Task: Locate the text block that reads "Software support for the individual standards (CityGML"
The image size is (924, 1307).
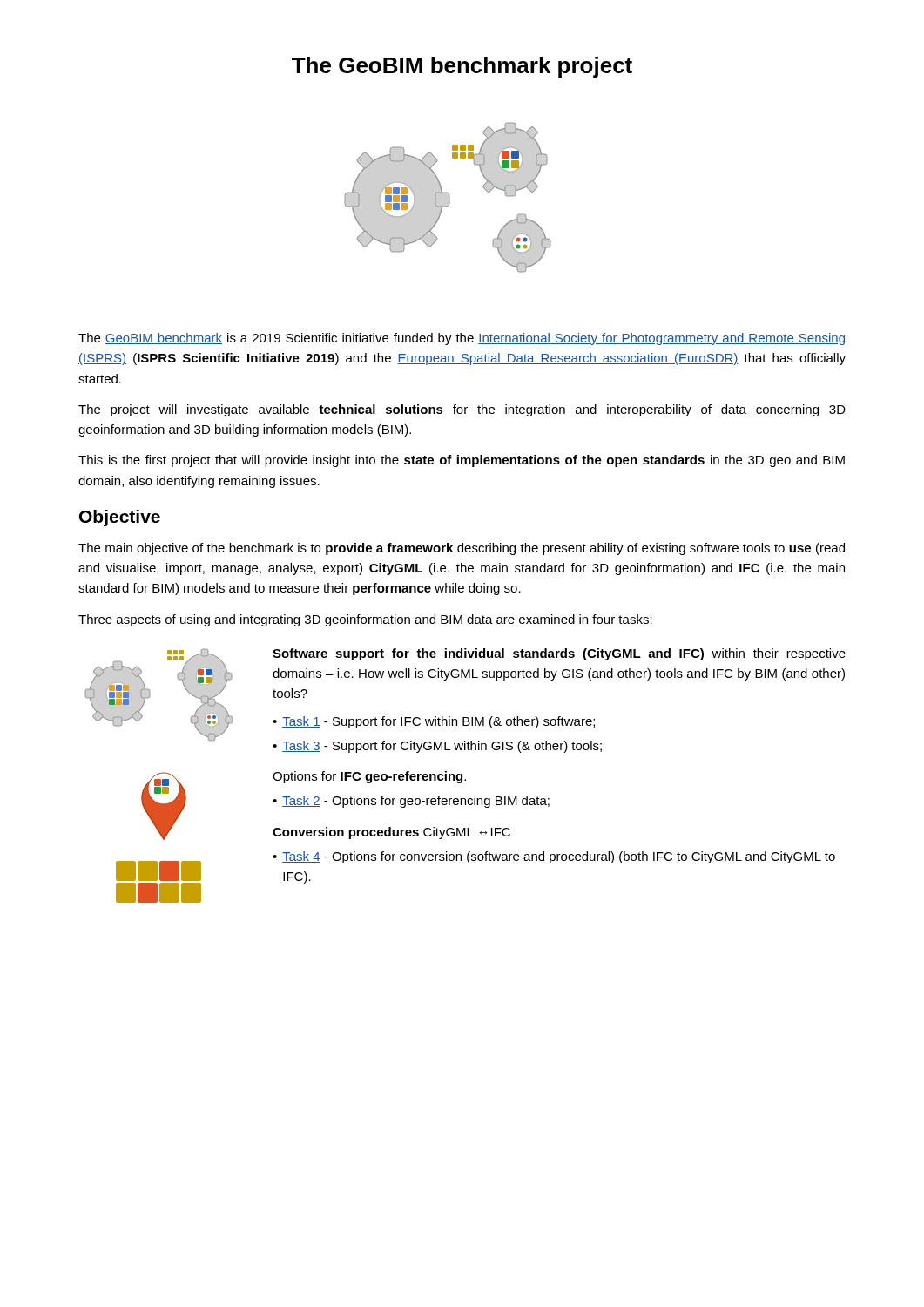Action: click(559, 673)
